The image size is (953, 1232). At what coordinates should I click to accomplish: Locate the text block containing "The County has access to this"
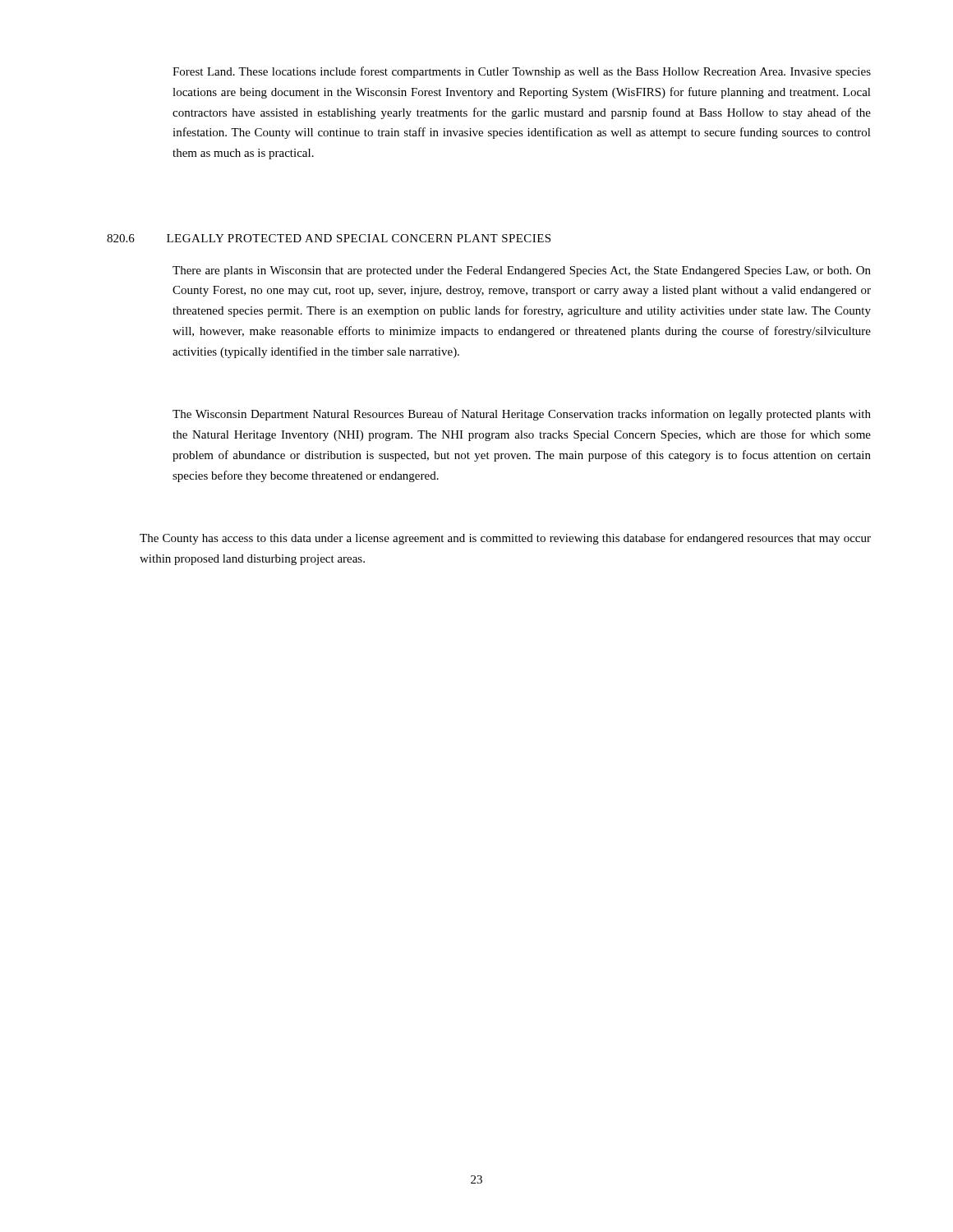505,549
